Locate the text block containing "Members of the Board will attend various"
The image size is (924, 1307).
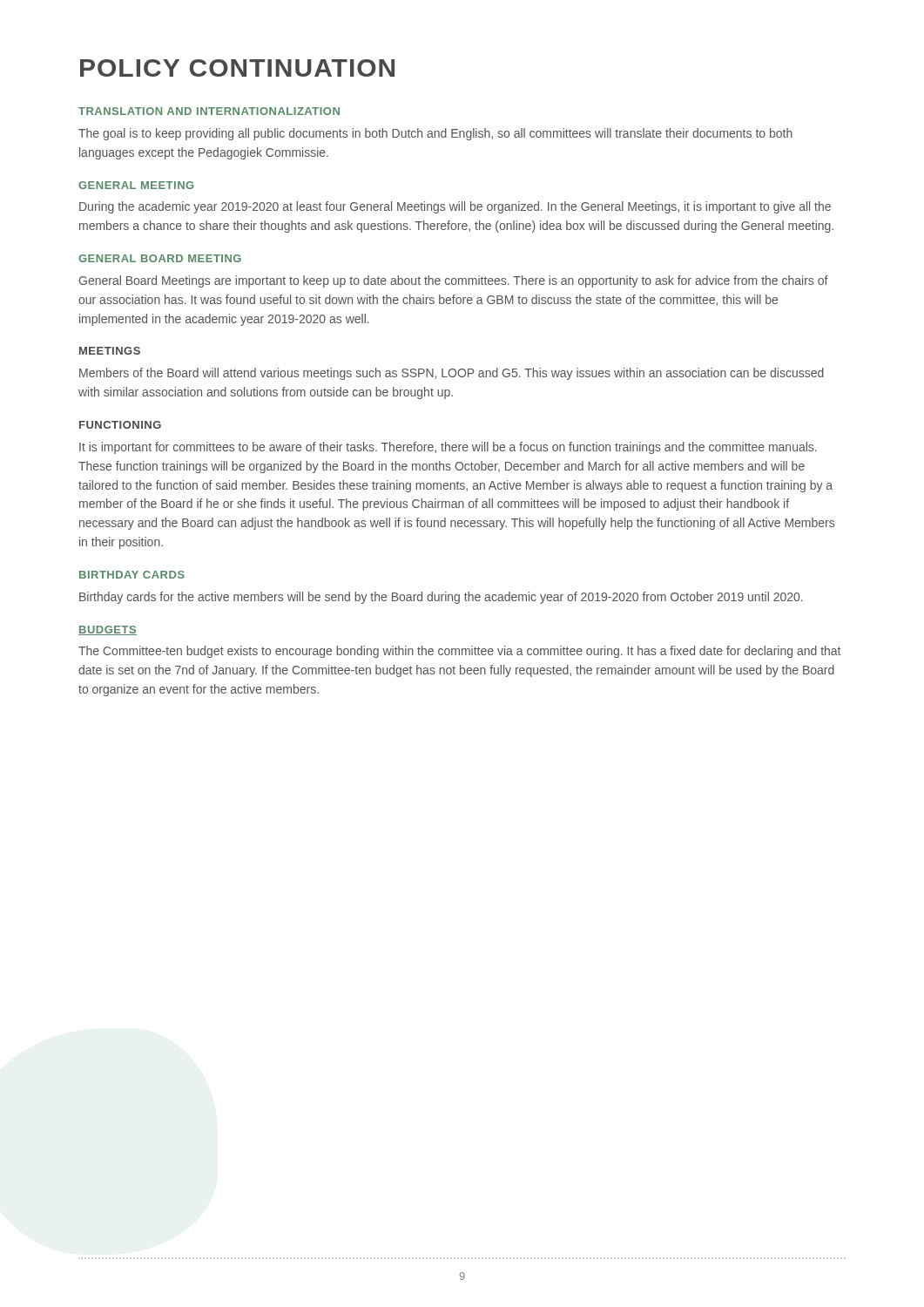(x=462, y=384)
